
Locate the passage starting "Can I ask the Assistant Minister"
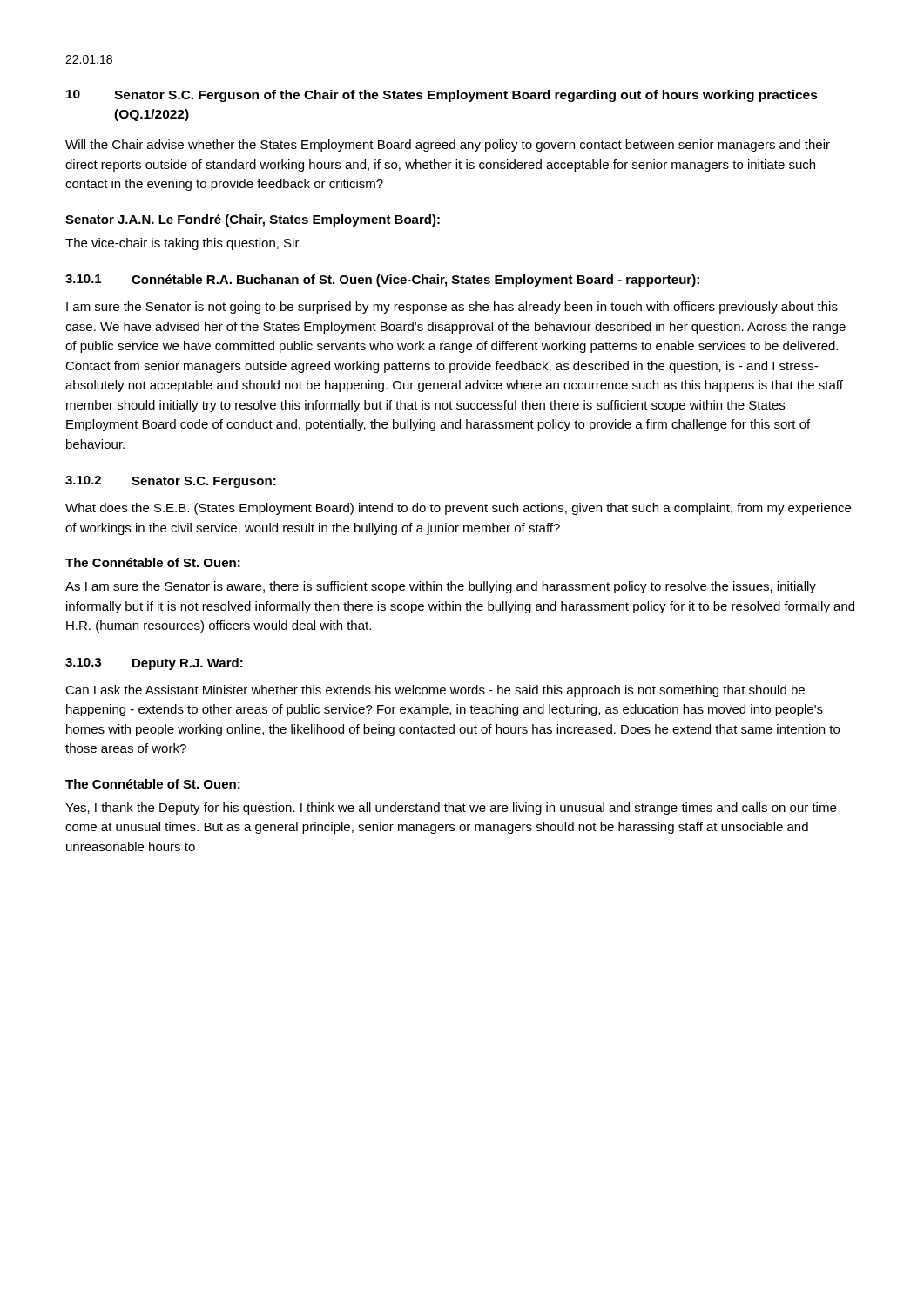(453, 719)
